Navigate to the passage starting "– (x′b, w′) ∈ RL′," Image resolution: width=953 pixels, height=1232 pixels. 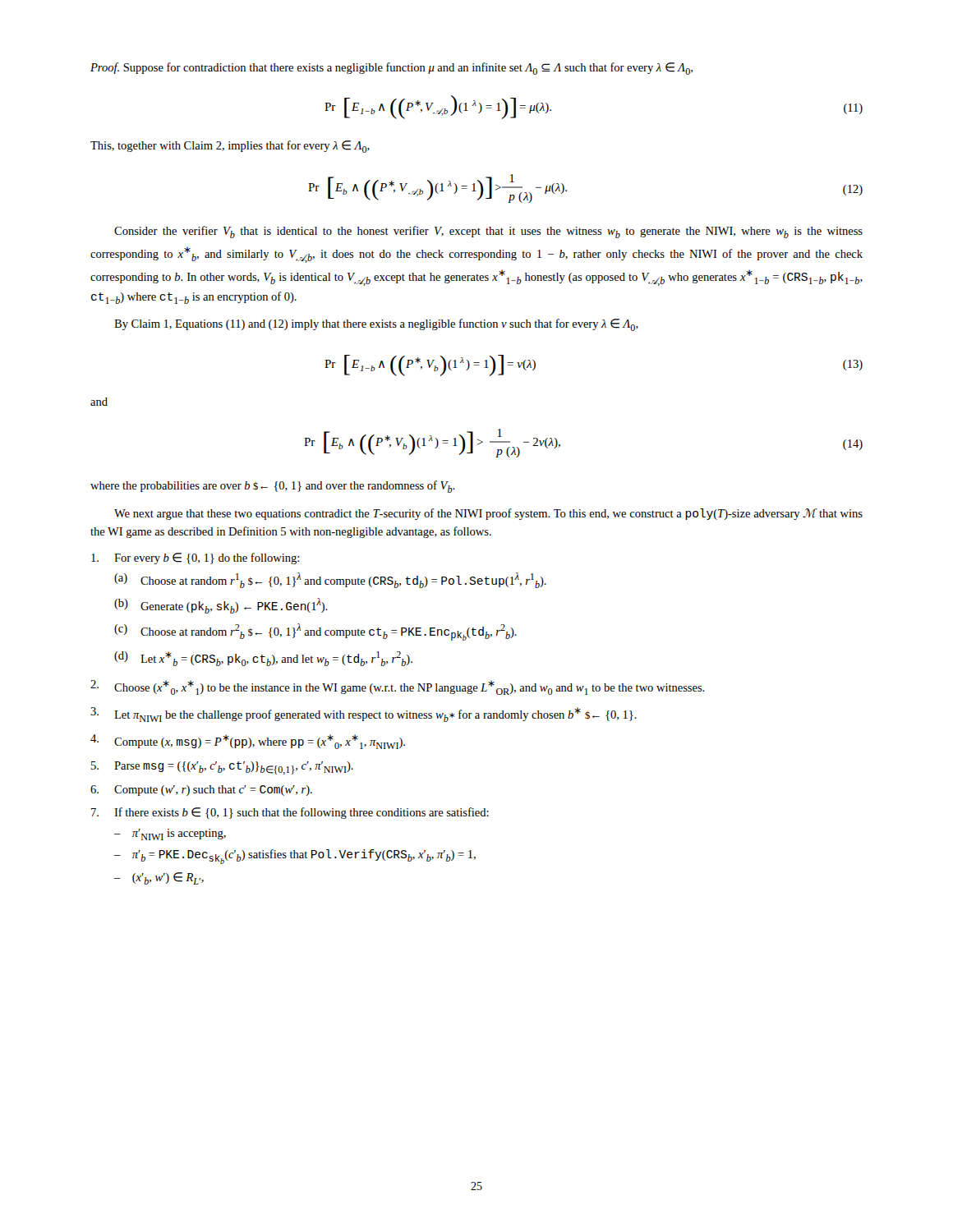[x=159, y=879]
